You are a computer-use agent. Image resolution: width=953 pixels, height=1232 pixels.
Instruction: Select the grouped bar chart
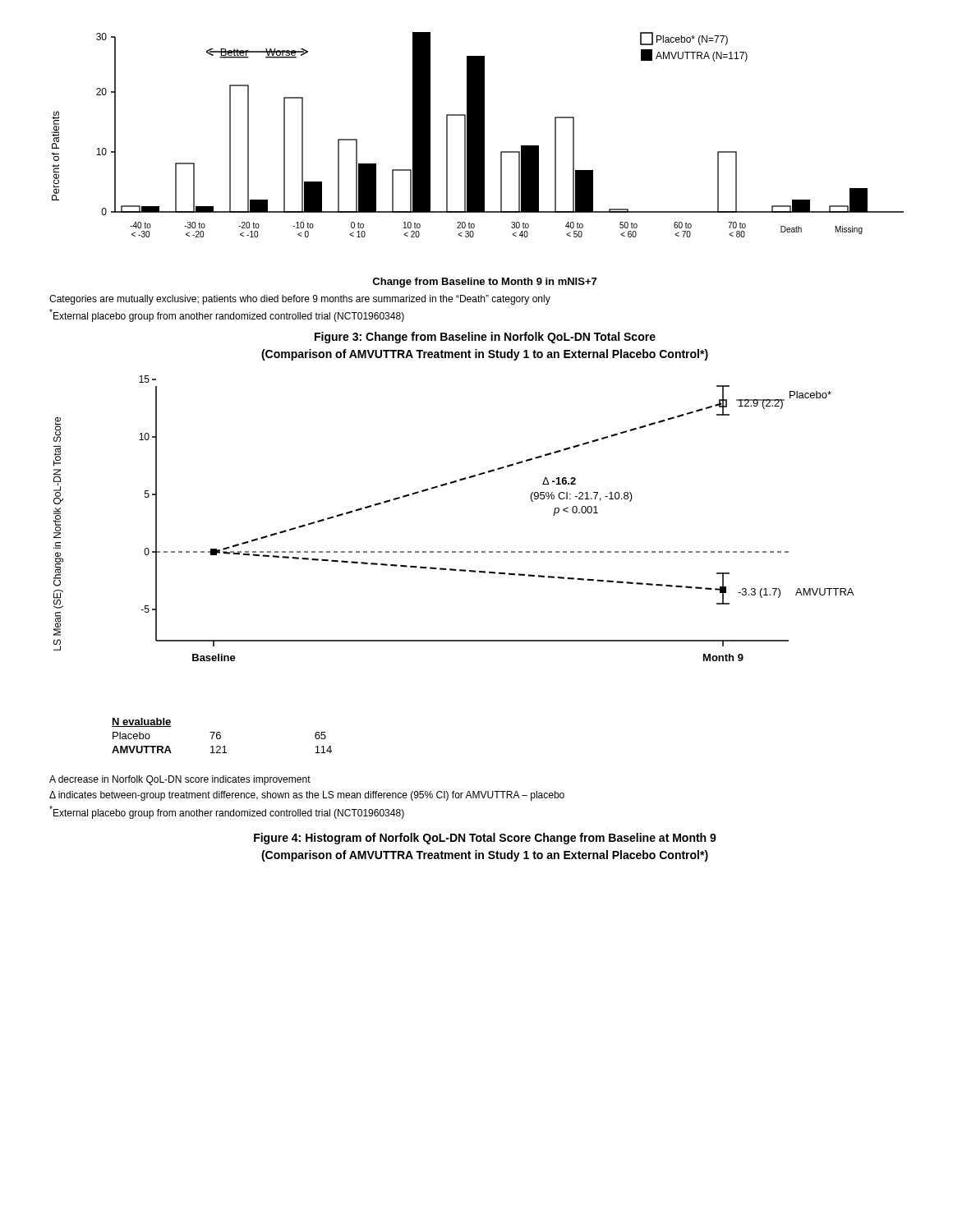click(485, 152)
